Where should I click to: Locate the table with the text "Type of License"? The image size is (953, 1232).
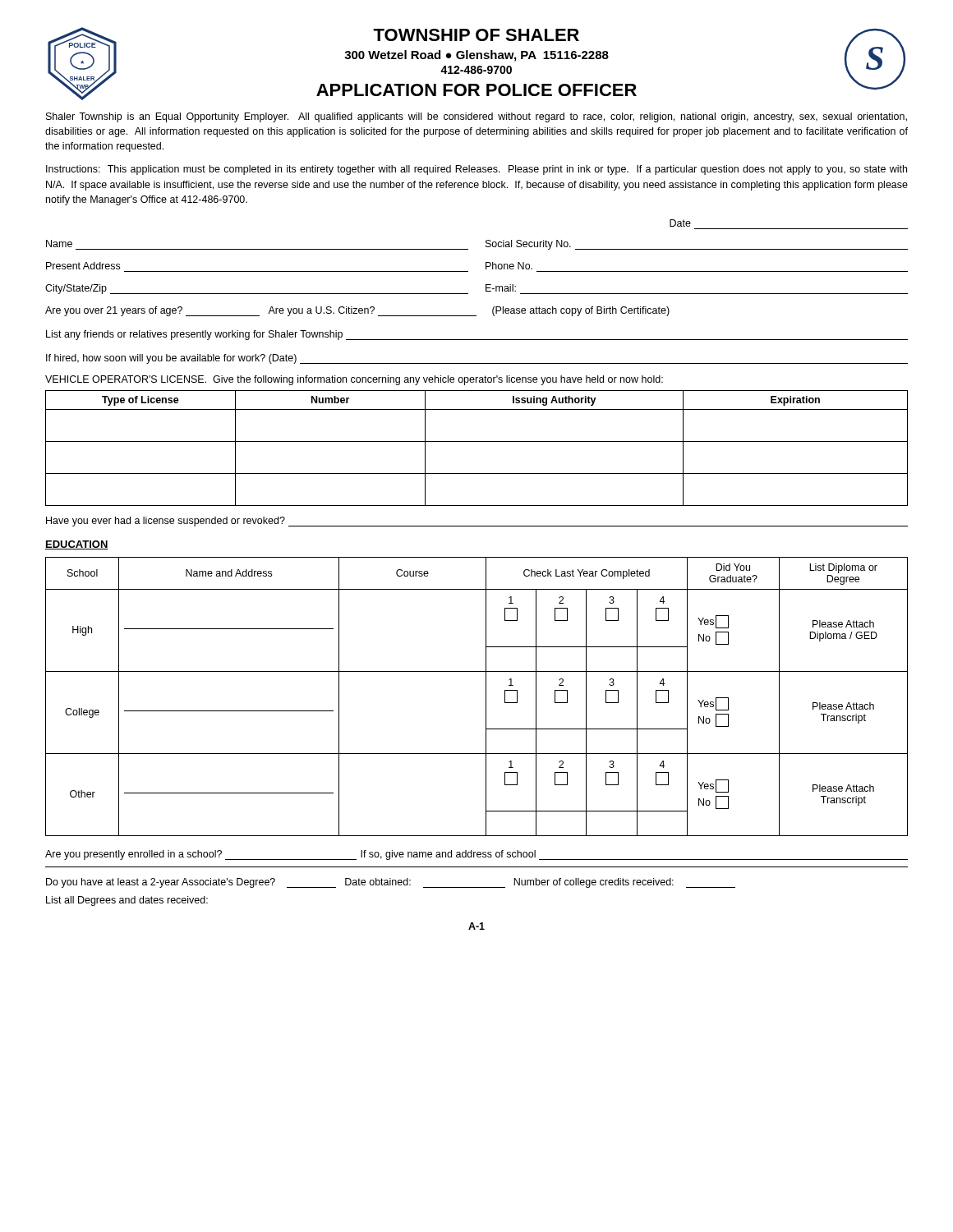(x=476, y=448)
